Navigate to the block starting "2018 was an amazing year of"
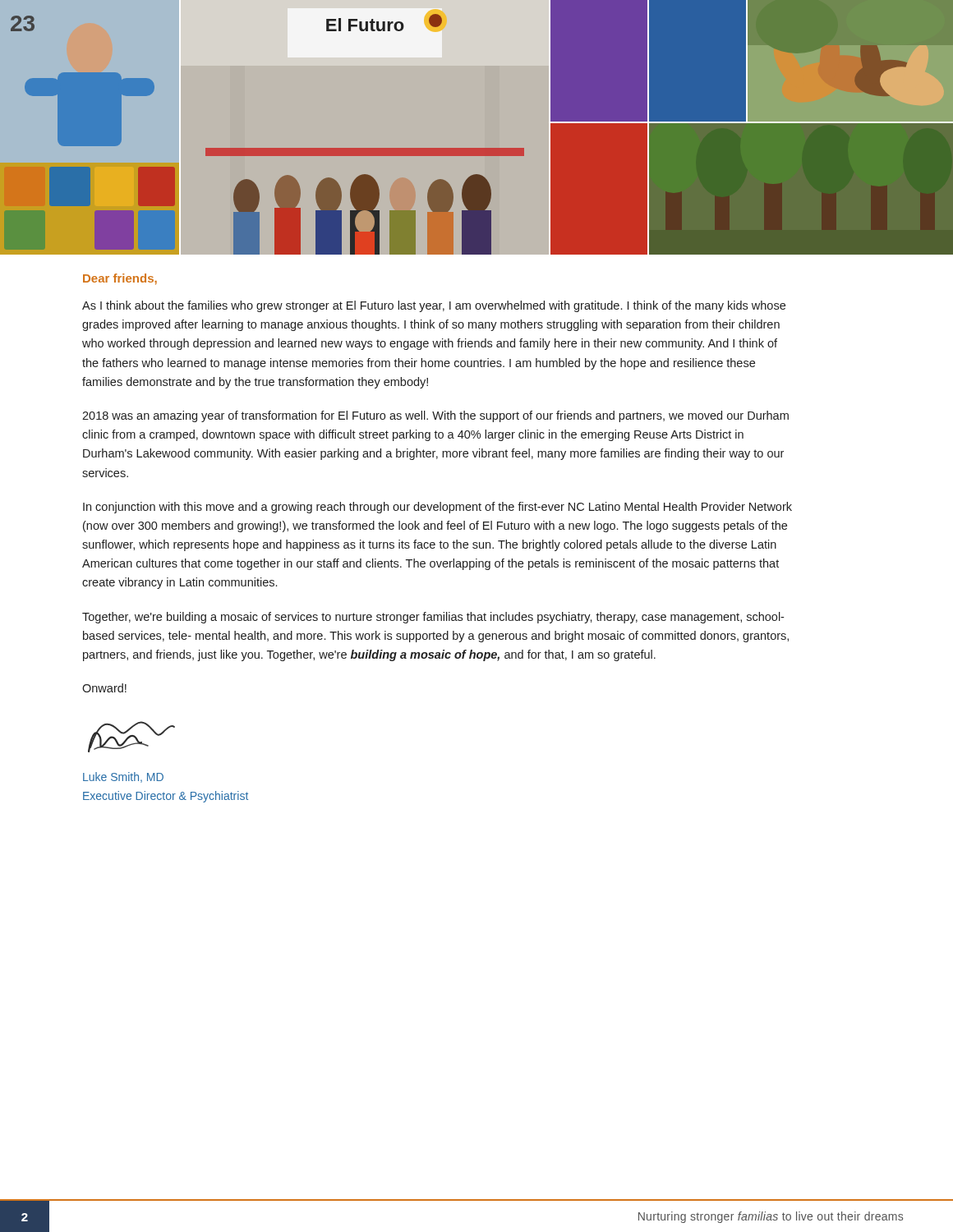The width and height of the screenshot is (953, 1232). (436, 444)
